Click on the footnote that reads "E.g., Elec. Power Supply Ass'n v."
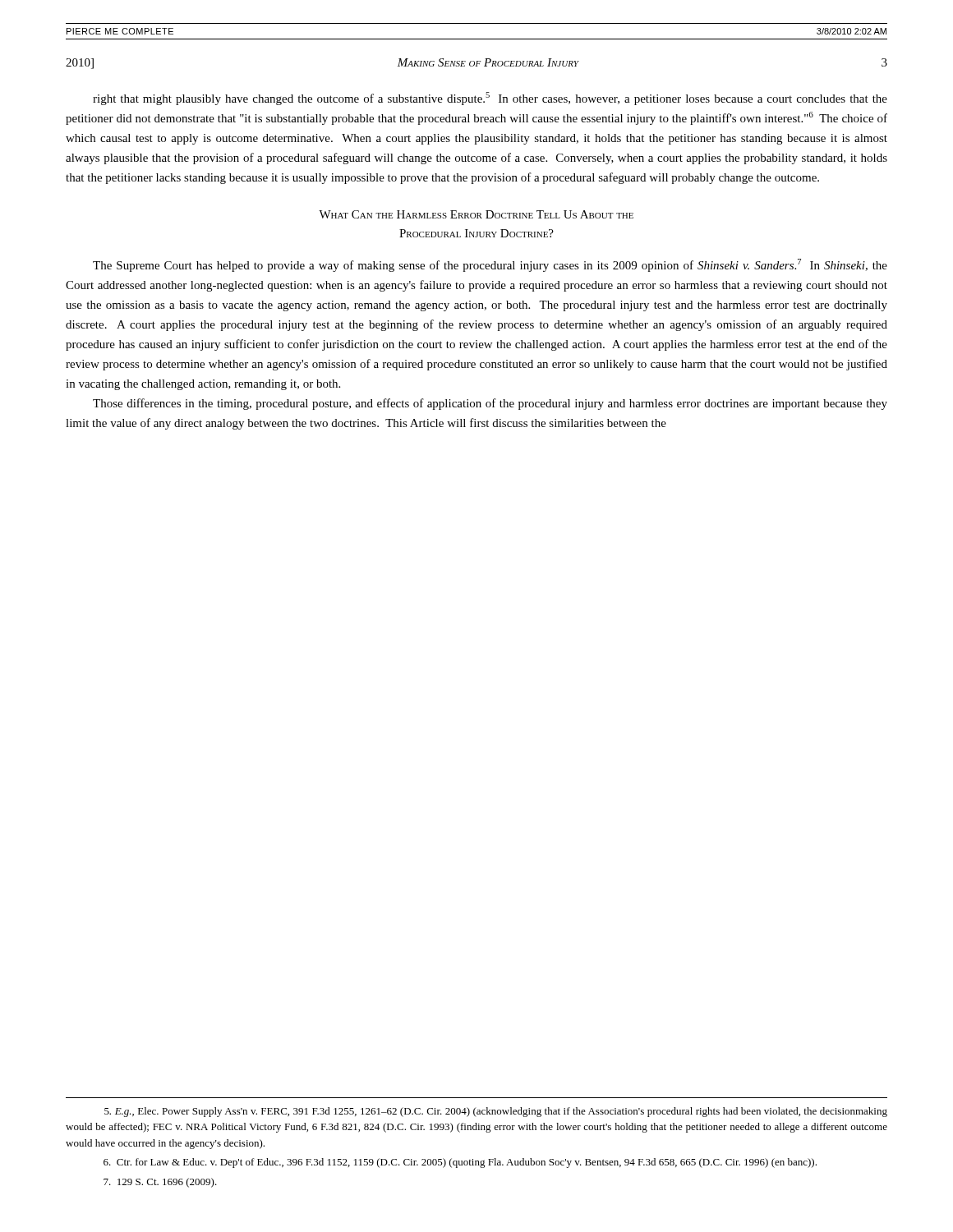Screen dimensions: 1232x953 tap(476, 1126)
